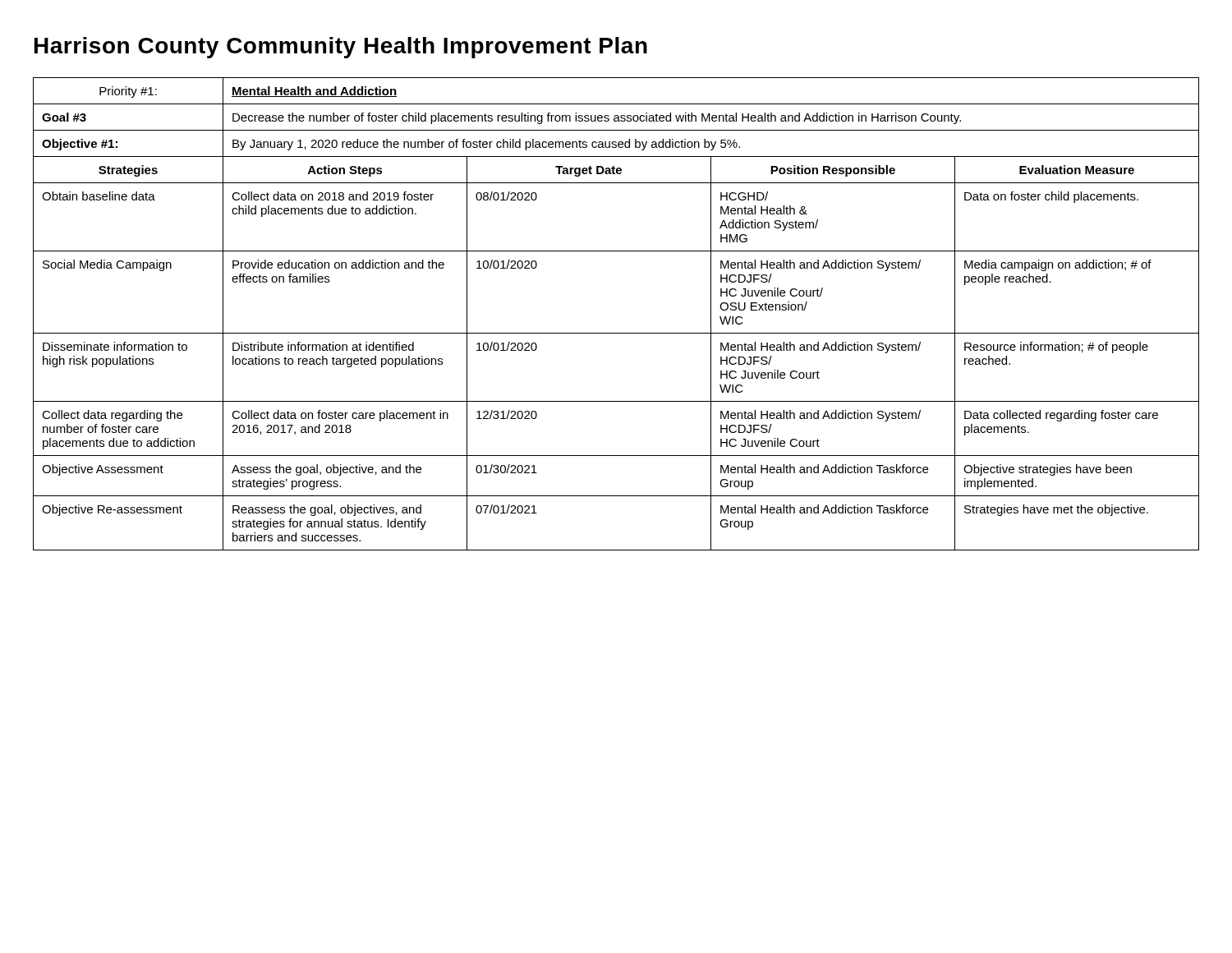This screenshot has width=1232, height=953.
Task: Click where it says "Harrison County Community Health Improvement Plan"
Action: [341, 46]
